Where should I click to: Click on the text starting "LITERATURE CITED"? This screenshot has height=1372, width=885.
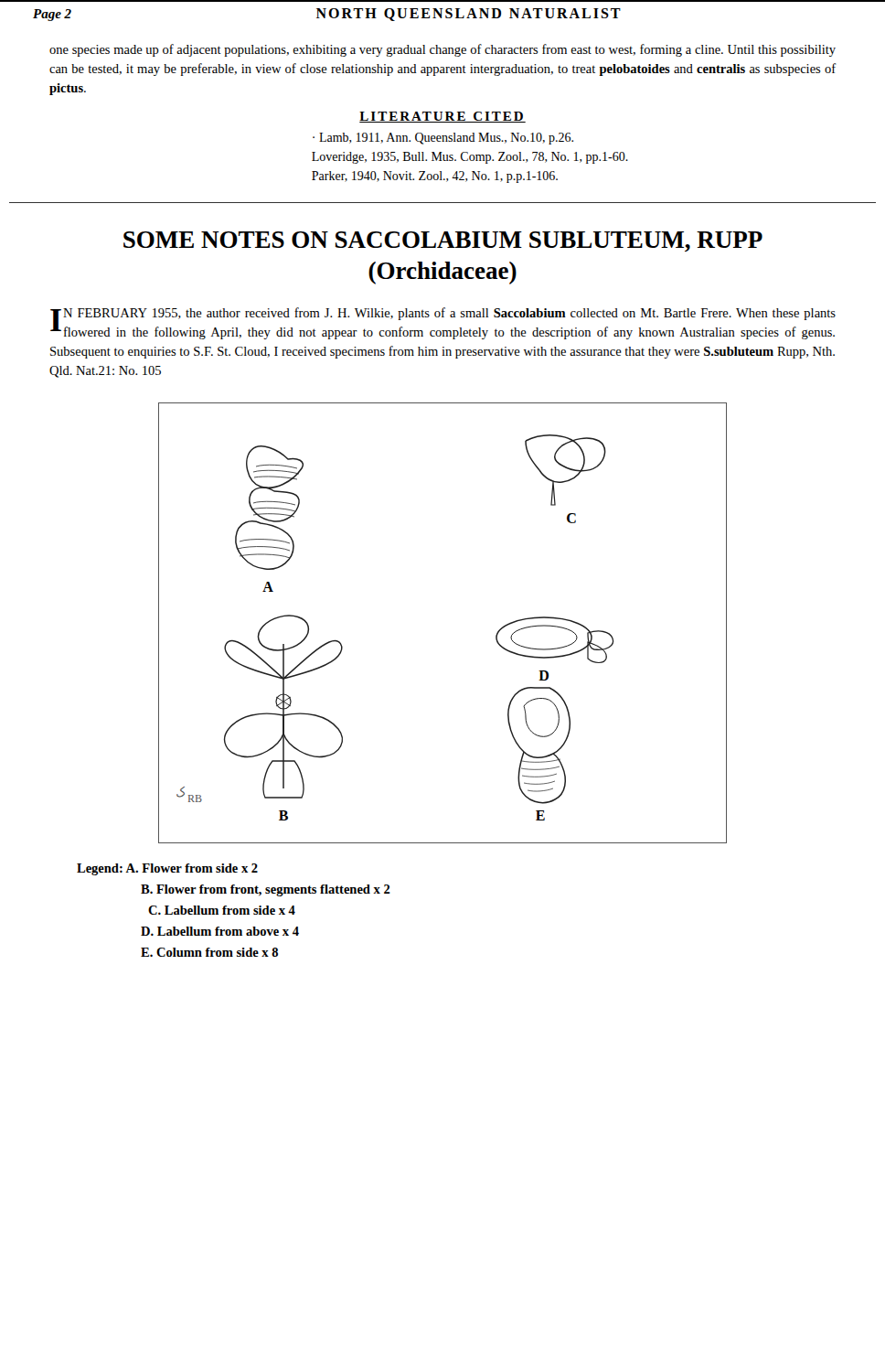pos(442,116)
